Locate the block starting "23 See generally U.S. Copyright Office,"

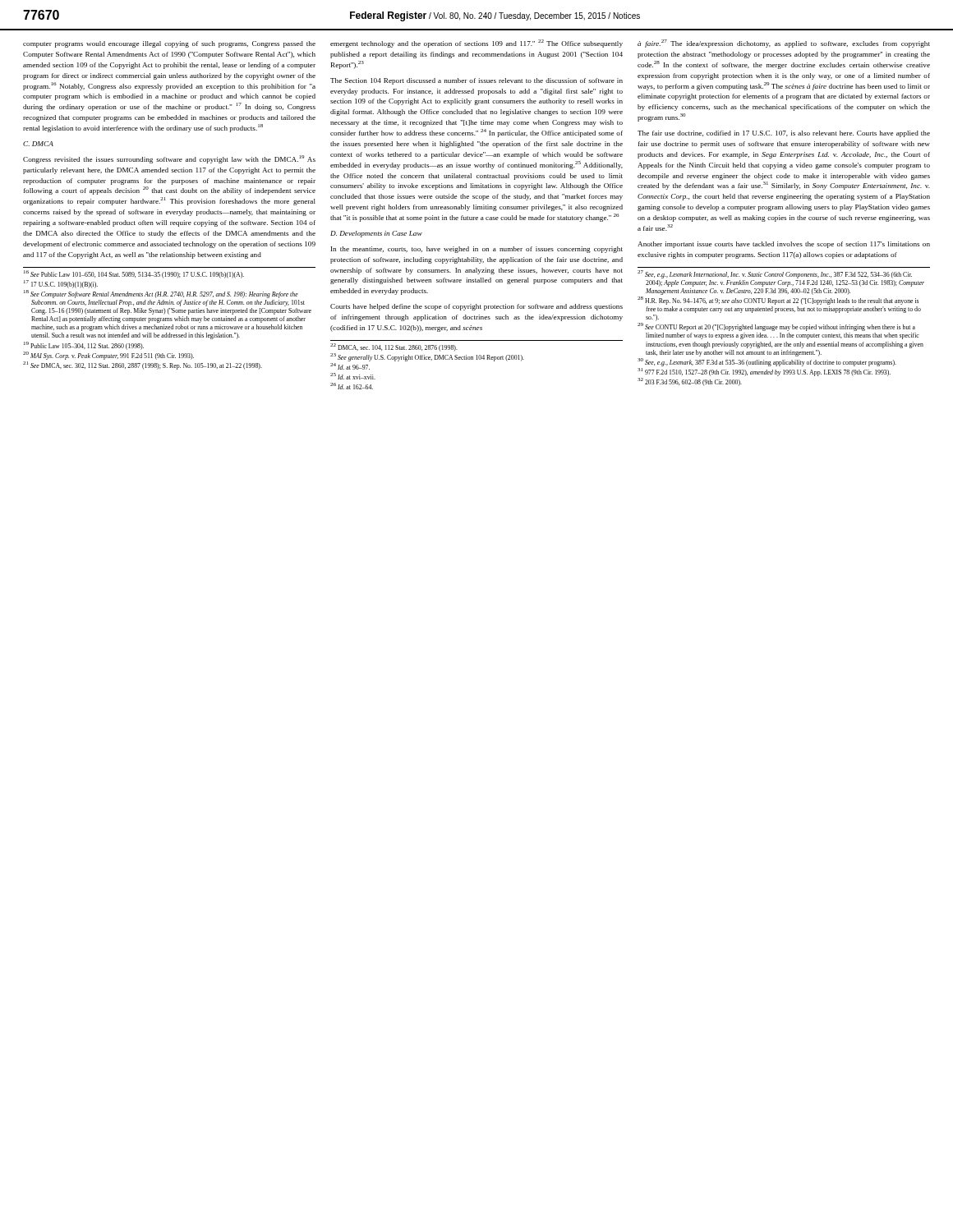click(x=427, y=358)
